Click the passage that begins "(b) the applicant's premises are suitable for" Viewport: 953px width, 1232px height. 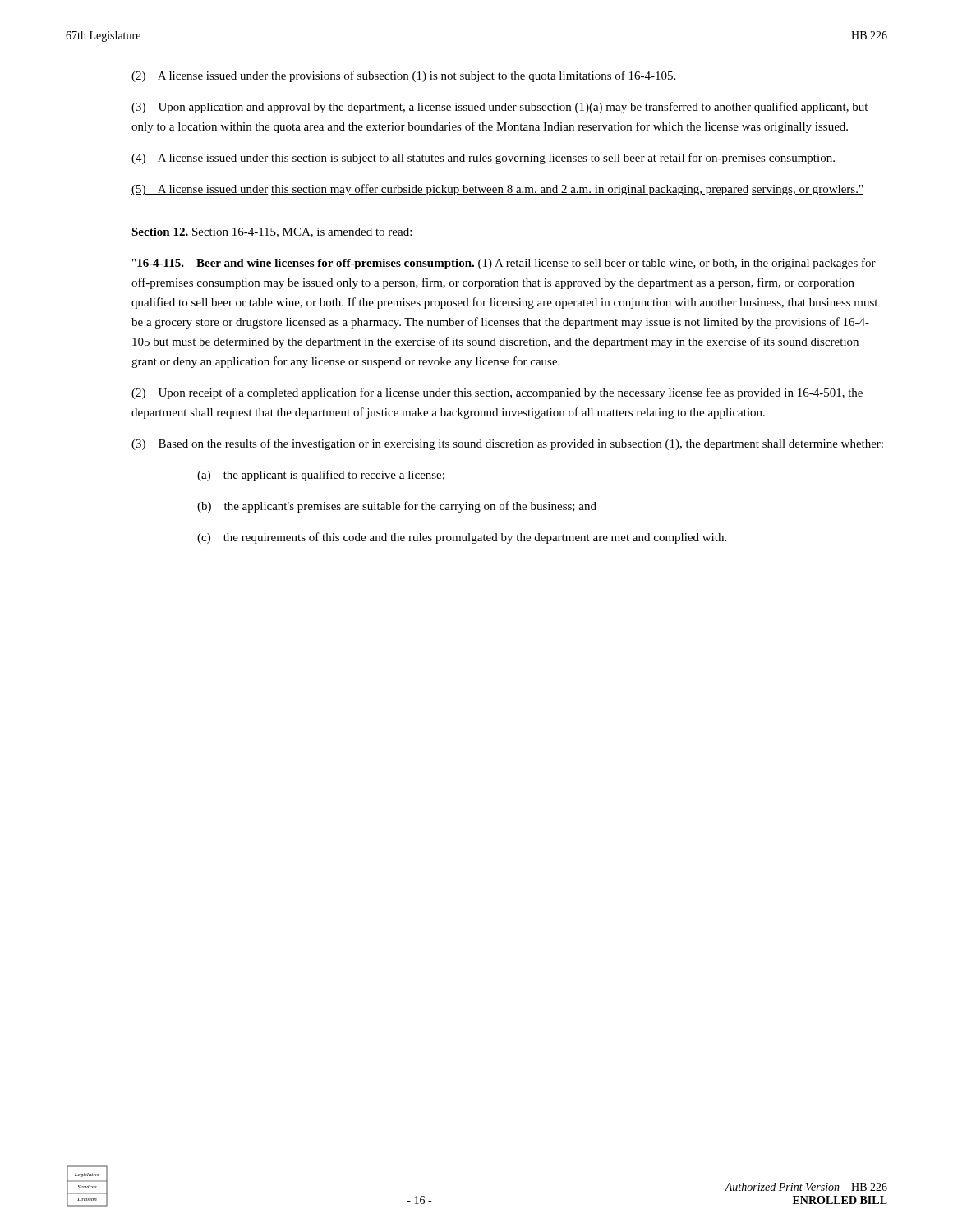click(x=397, y=506)
